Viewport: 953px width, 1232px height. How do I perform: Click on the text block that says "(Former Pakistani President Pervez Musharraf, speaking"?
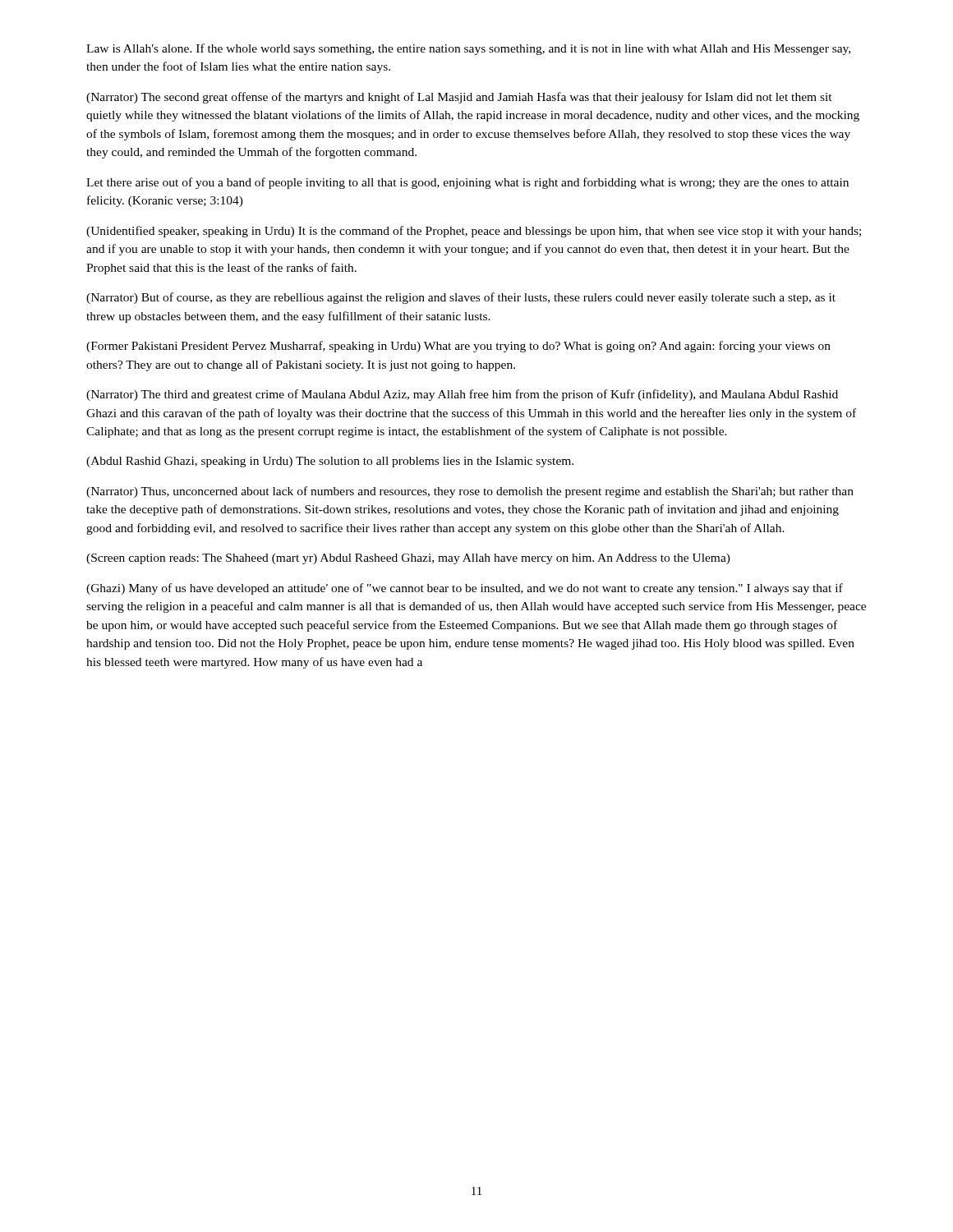pyautogui.click(x=458, y=355)
